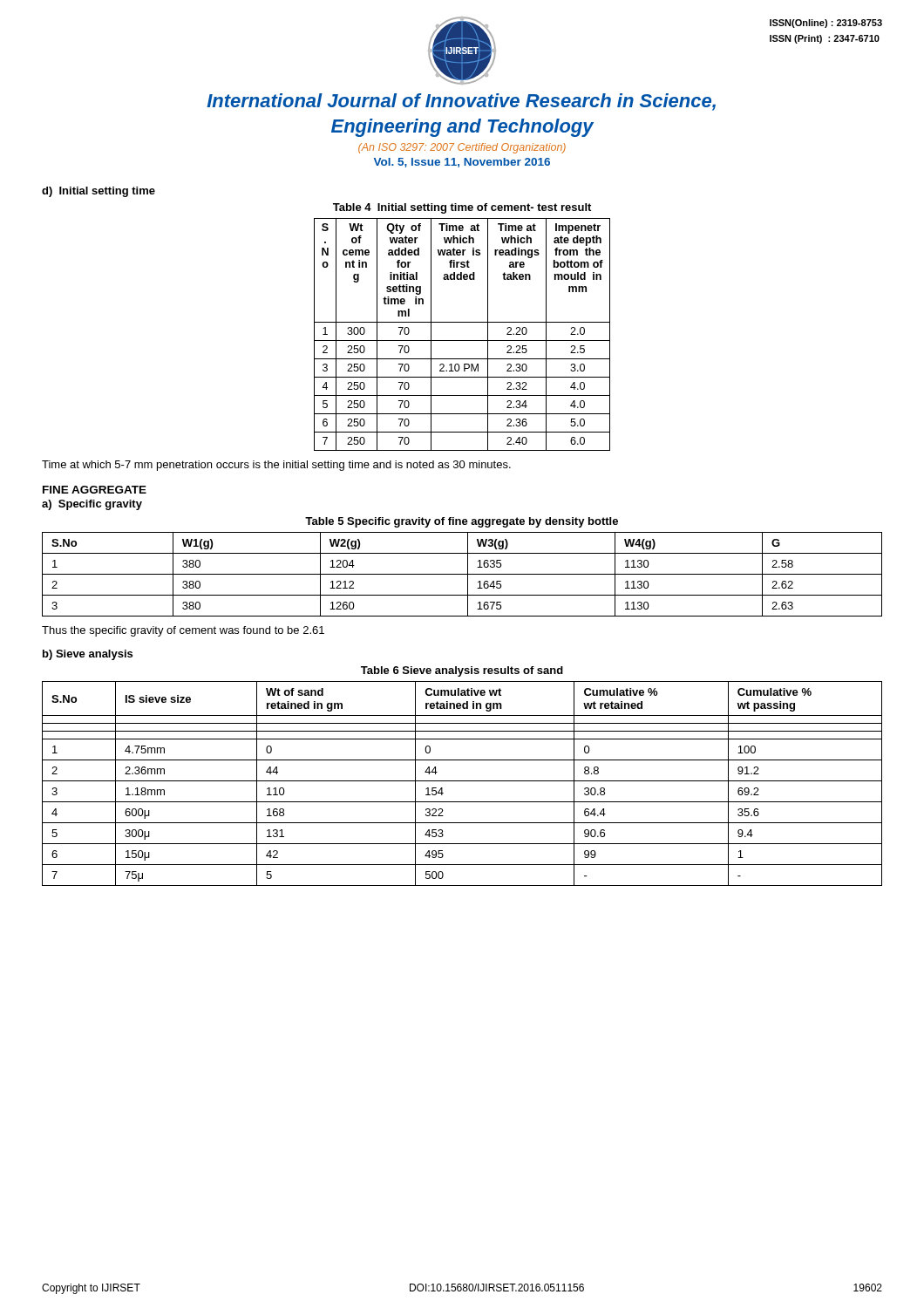Select the block starting "ISSN(Online) : 2319-8753 ISSN (Print) : 2347-6710"
924x1308 pixels.
click(826, 30)
